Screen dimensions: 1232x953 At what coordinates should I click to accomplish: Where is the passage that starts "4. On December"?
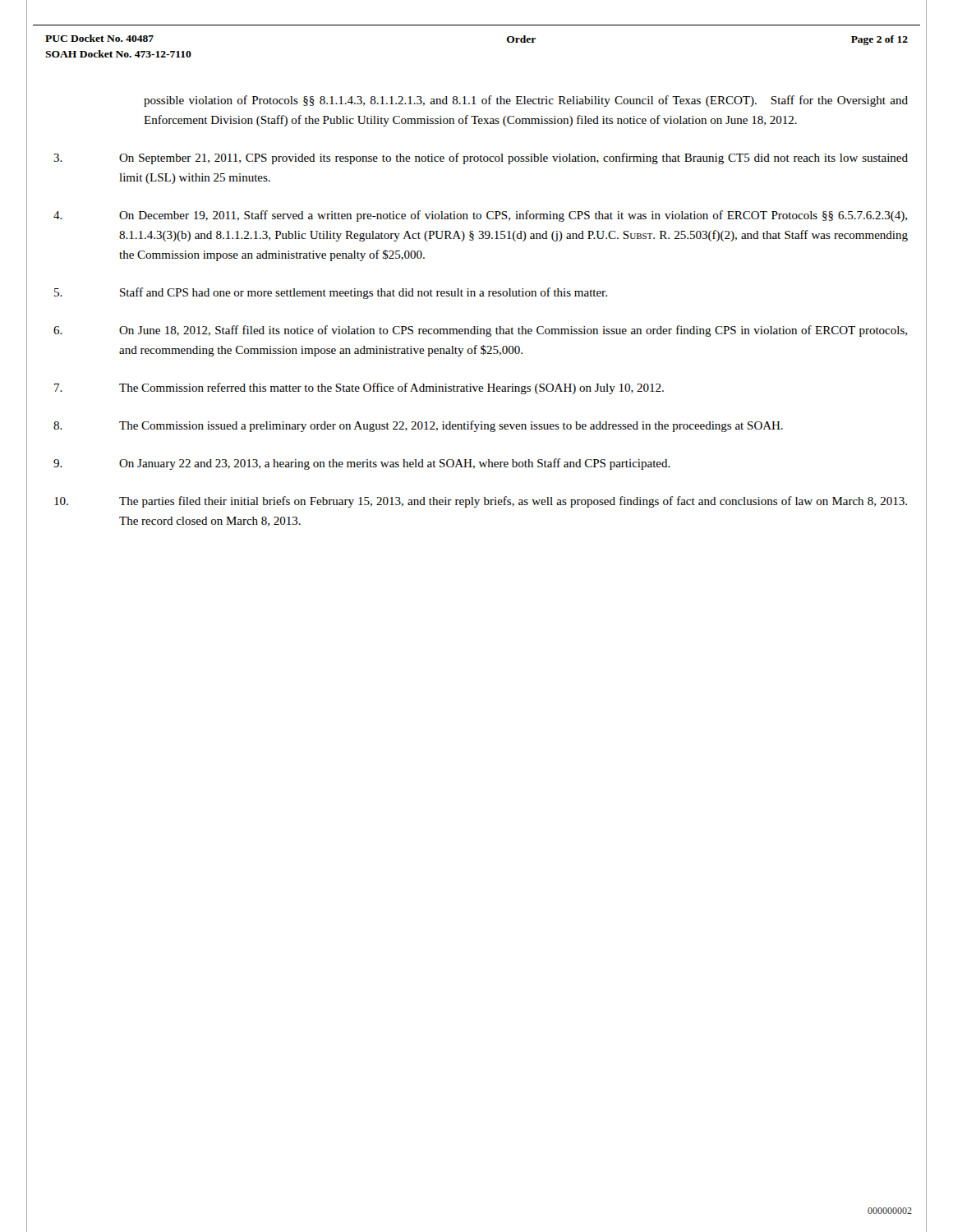pos(476,235)
